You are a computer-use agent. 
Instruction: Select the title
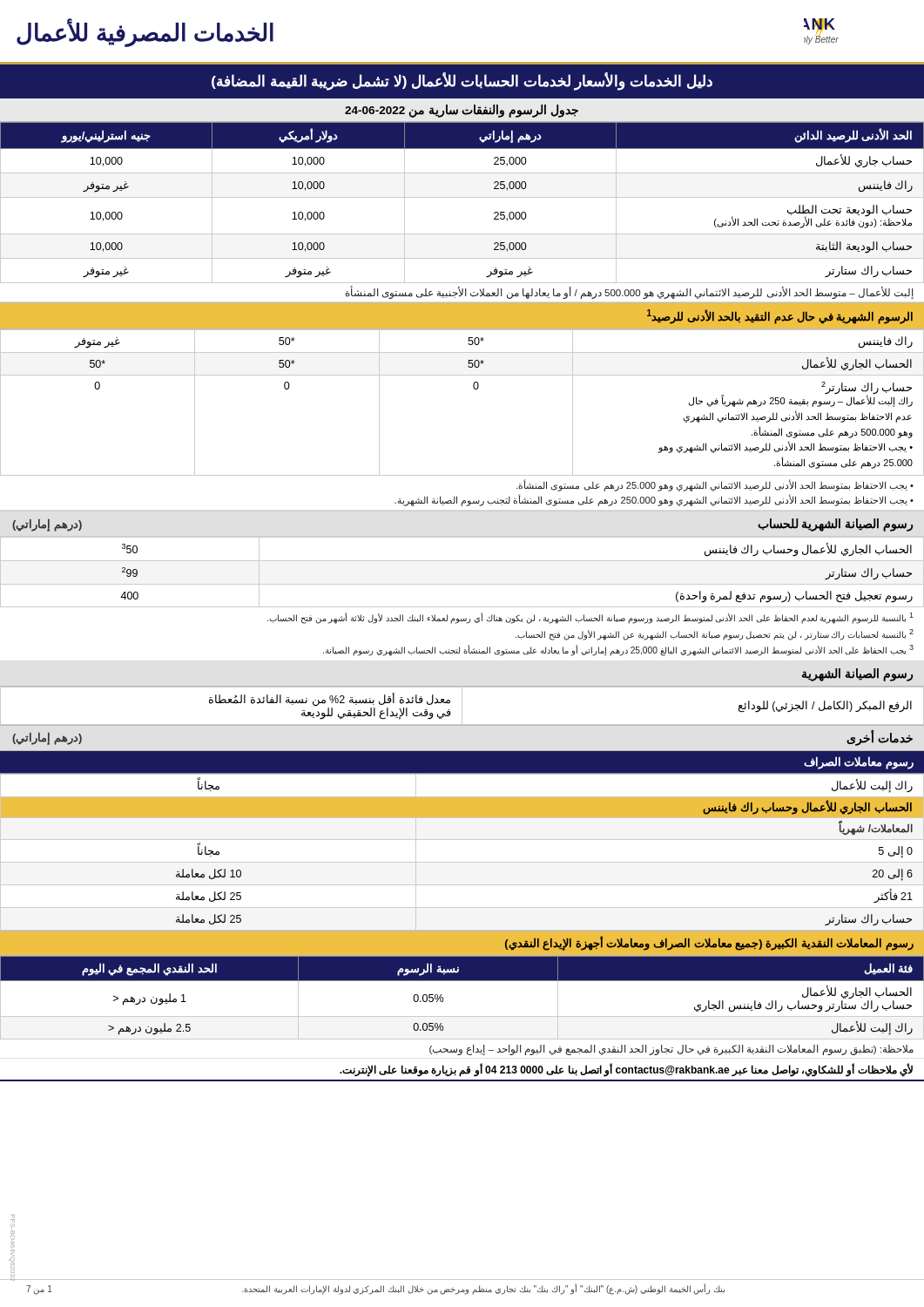[462, 81]
